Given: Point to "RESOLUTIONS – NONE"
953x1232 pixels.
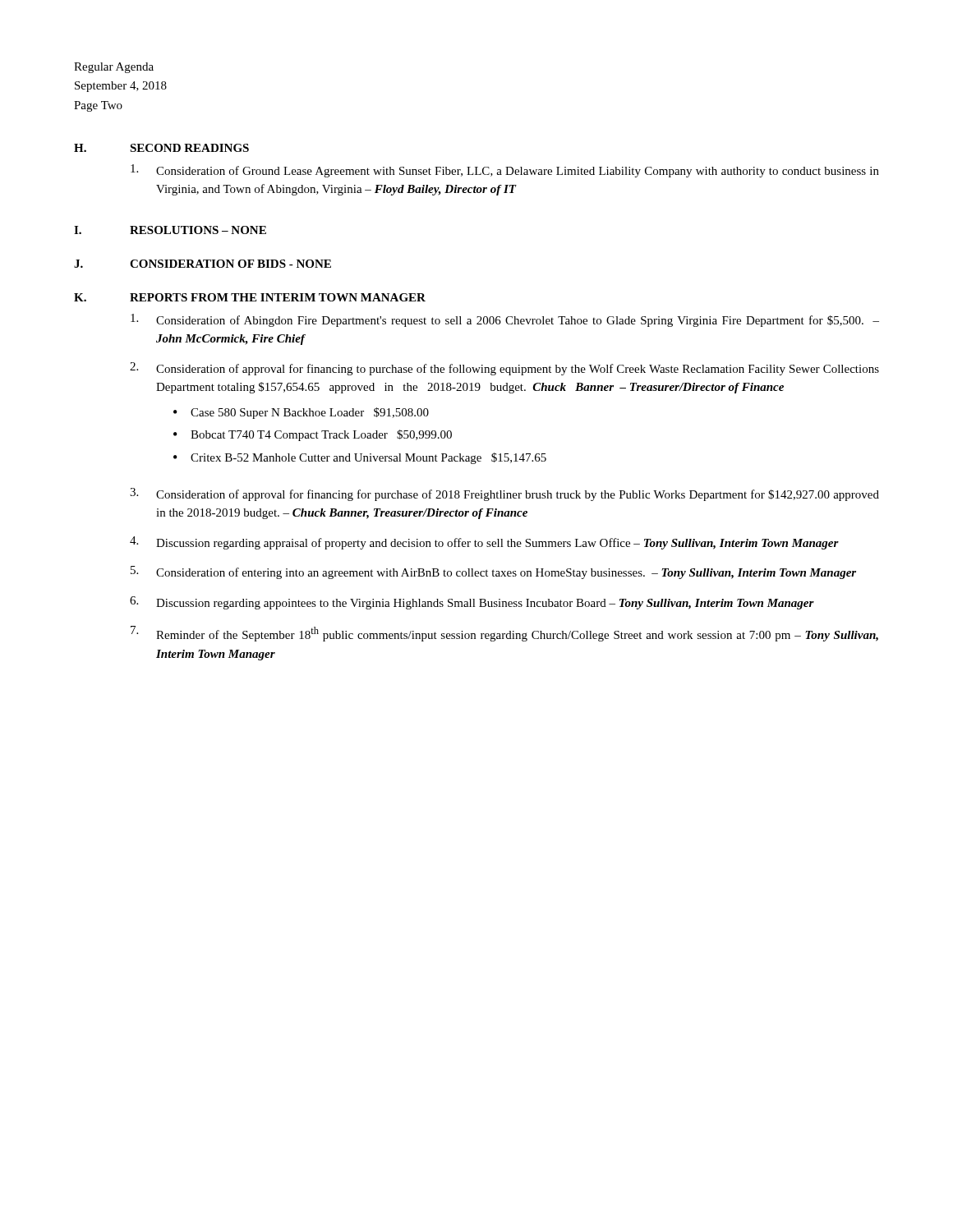Looking at the screenshot, I should pos(198,230).
